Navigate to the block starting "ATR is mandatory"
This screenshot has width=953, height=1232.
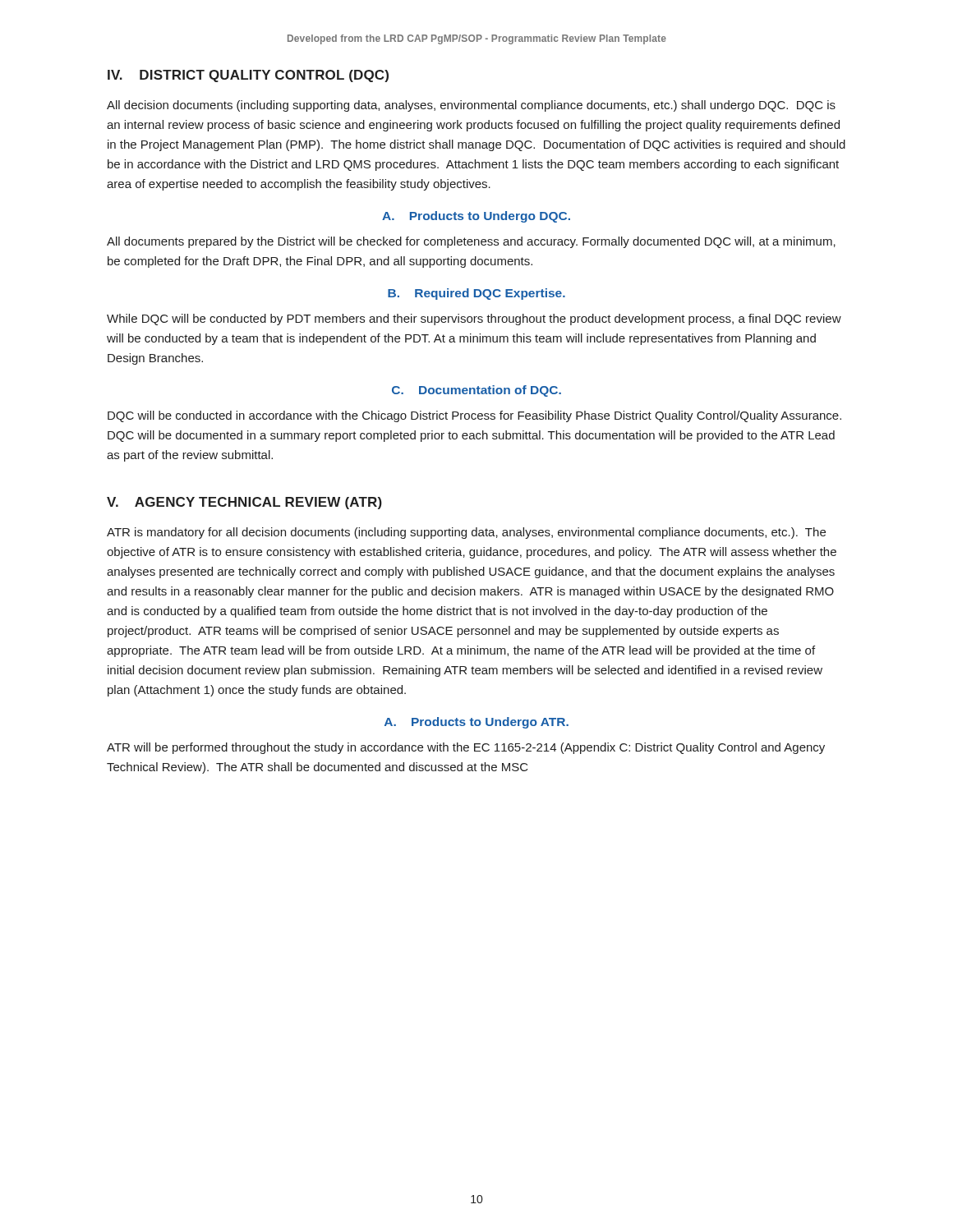click(x=472, y=611)
